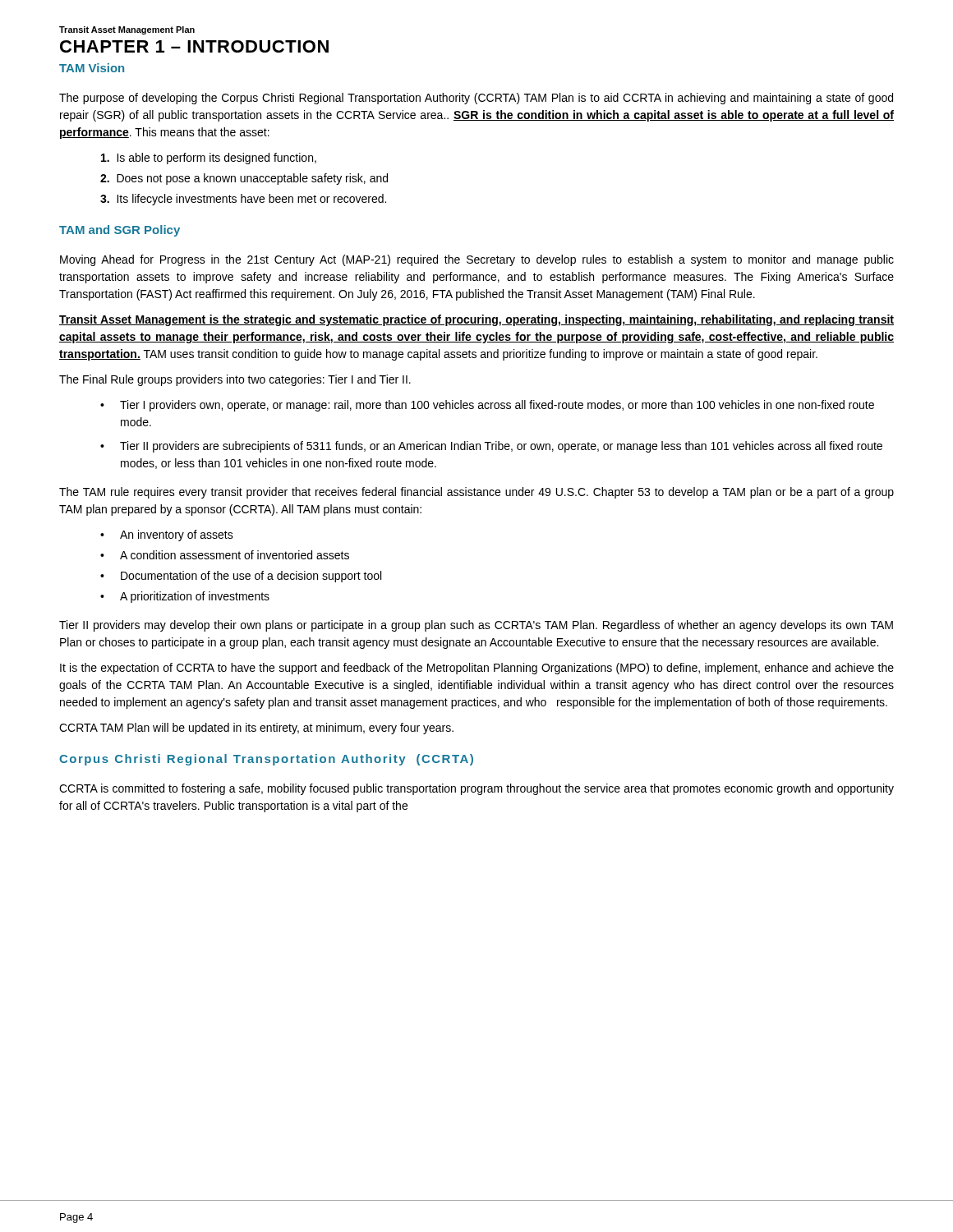Point to the text block starting "• Documentation of"

[241, 576]
